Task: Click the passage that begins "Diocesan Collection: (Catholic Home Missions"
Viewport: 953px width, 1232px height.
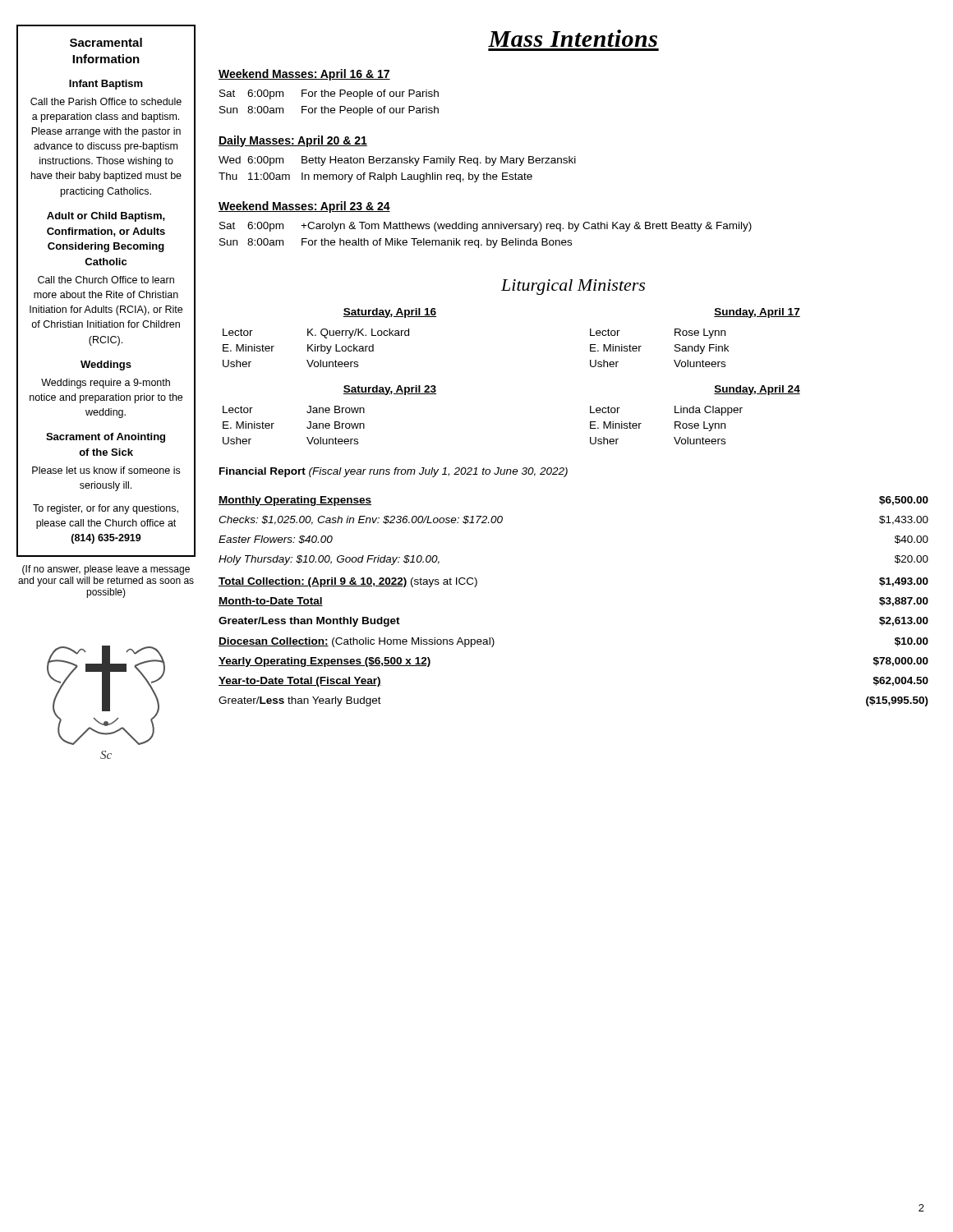Action: [x=360, y=644]
